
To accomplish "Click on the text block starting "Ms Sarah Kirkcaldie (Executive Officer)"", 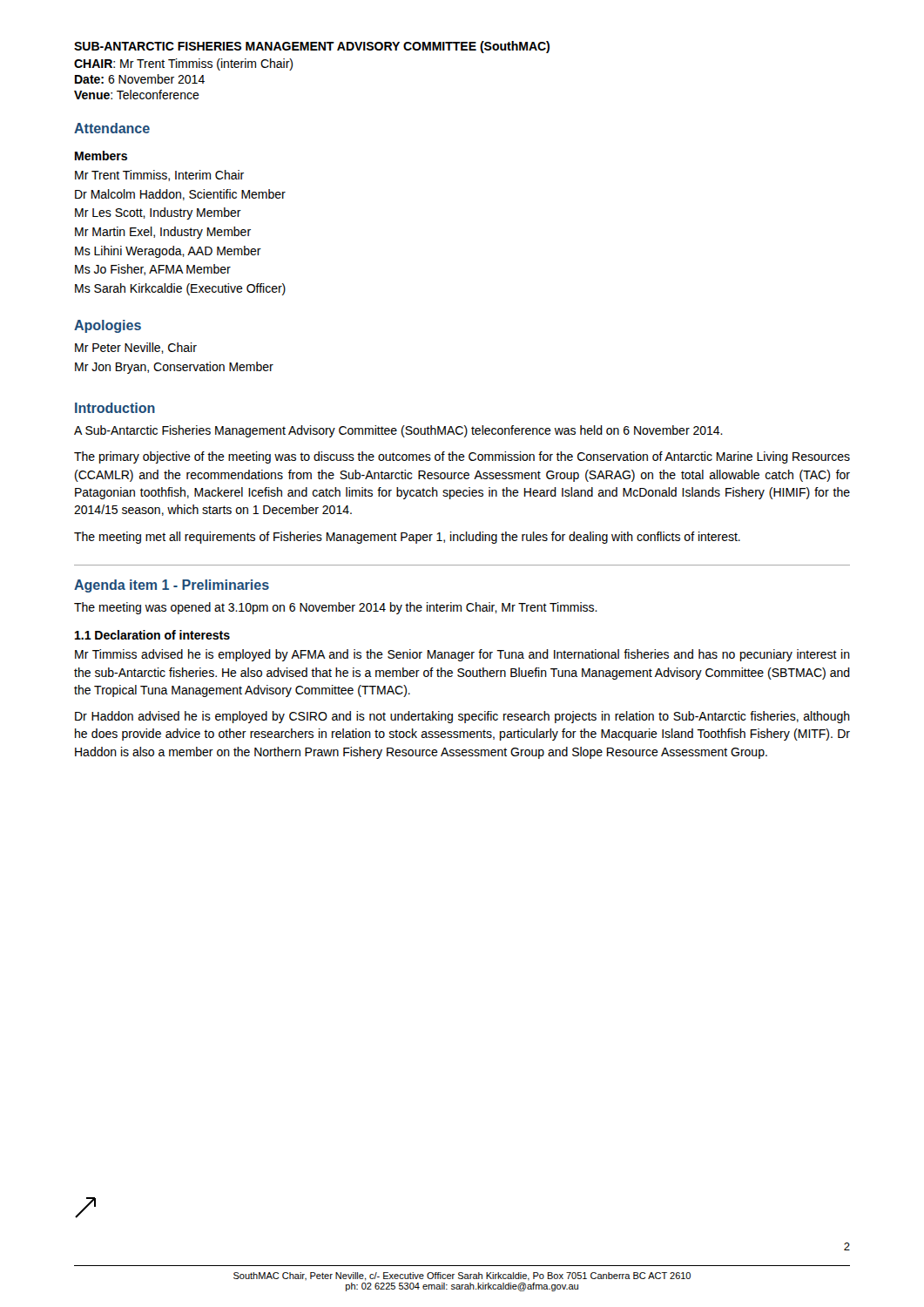I will click(x=180, y=289).
